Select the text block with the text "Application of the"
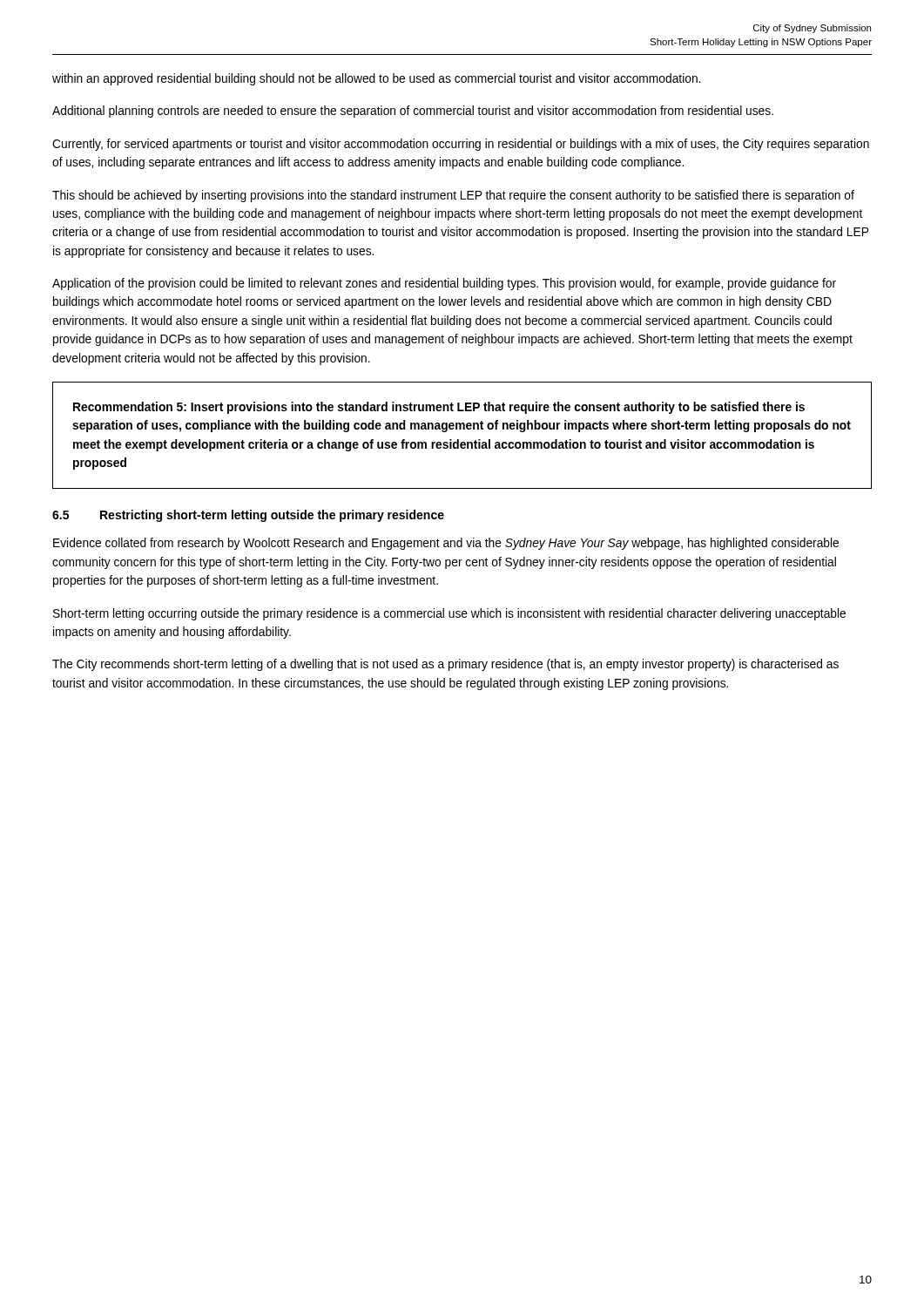This screenshot has width=924, height=1307. [x=452, y=321]
